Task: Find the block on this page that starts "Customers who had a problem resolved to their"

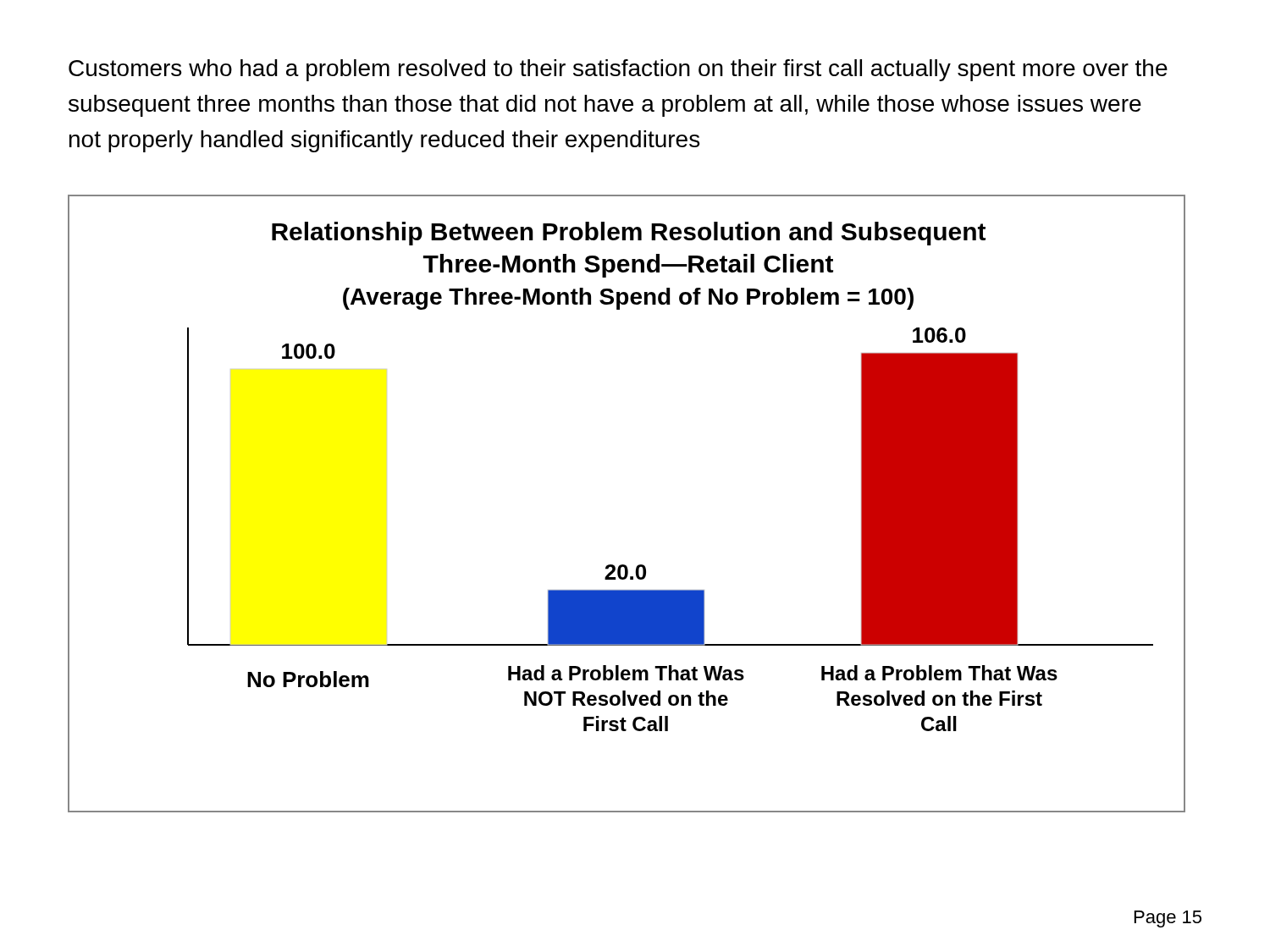Action: (618, 104)
